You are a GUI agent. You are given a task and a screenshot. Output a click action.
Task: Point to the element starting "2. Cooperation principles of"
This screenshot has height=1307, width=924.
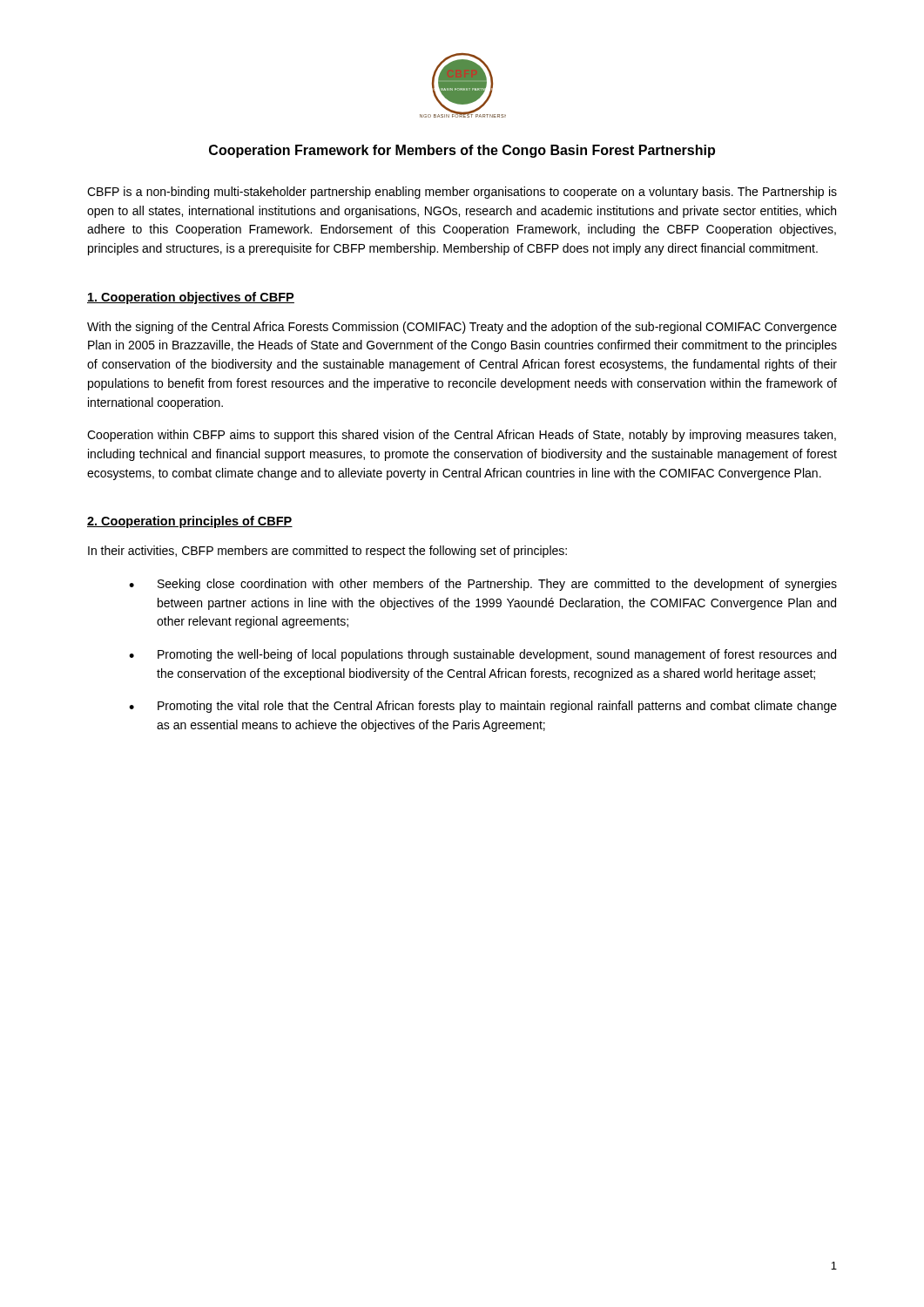click(x=190, y=521)
